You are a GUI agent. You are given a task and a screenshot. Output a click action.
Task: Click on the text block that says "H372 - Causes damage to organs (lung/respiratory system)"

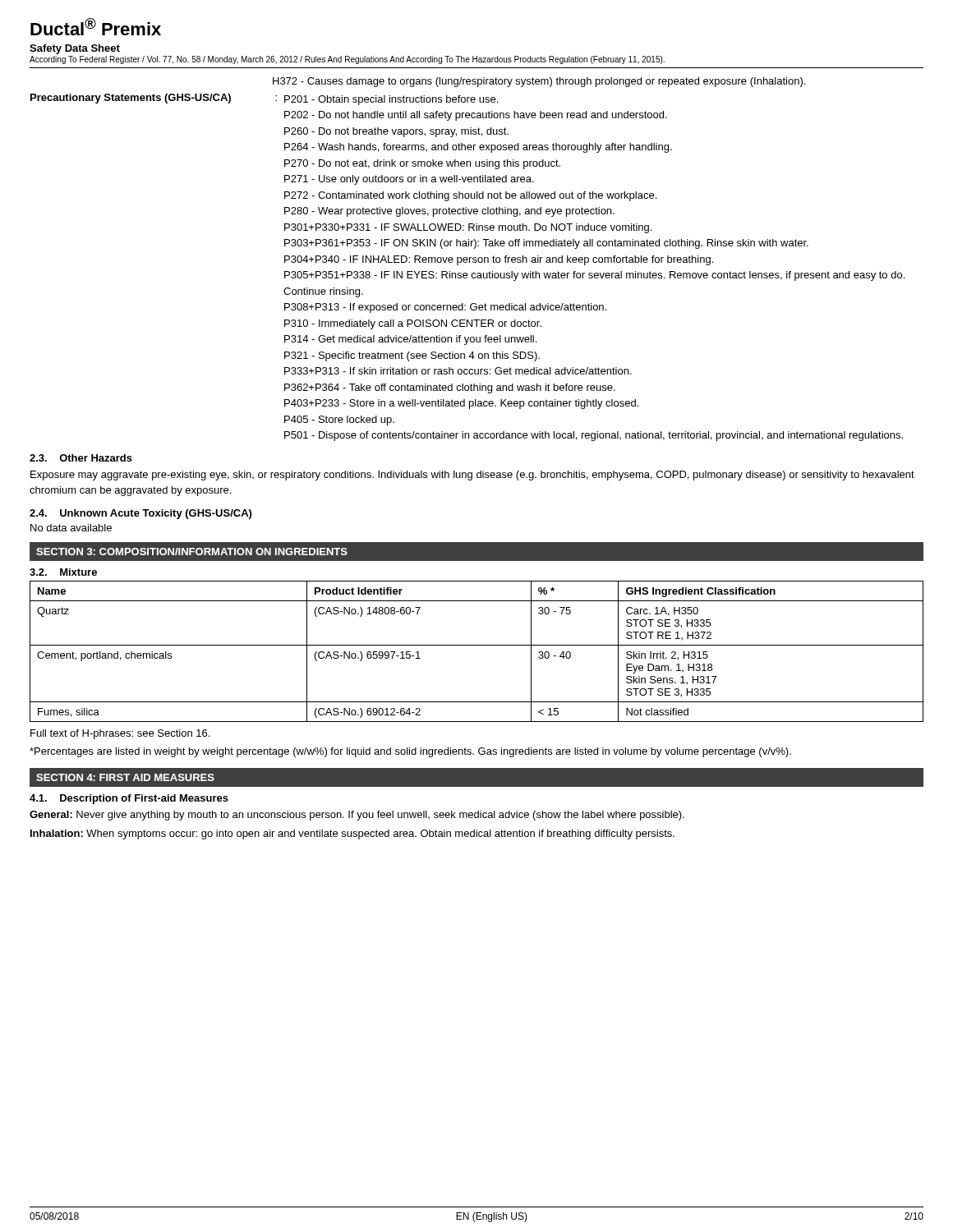tap(476, 81)
